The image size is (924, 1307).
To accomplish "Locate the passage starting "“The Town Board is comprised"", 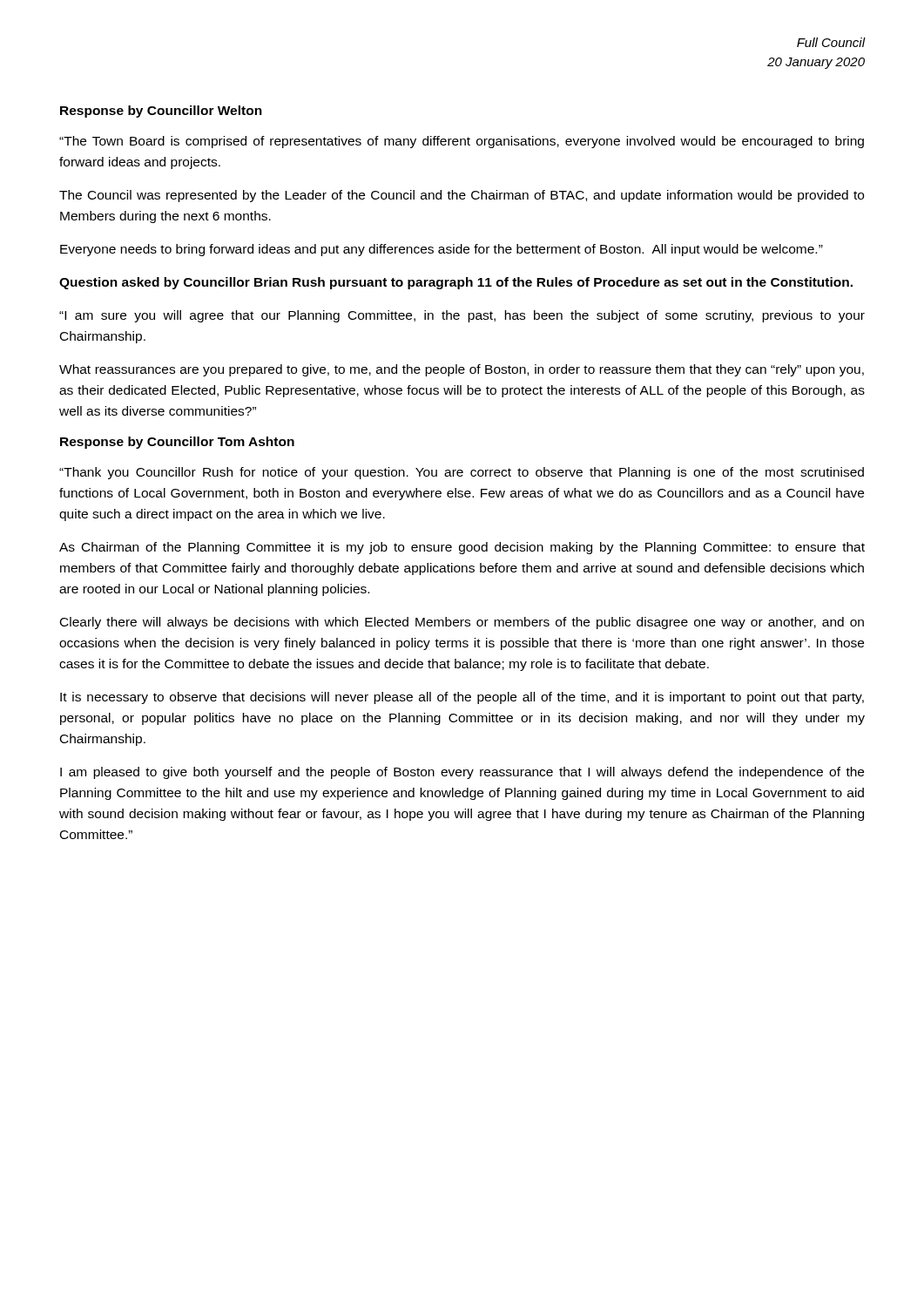I will (462, 151).
